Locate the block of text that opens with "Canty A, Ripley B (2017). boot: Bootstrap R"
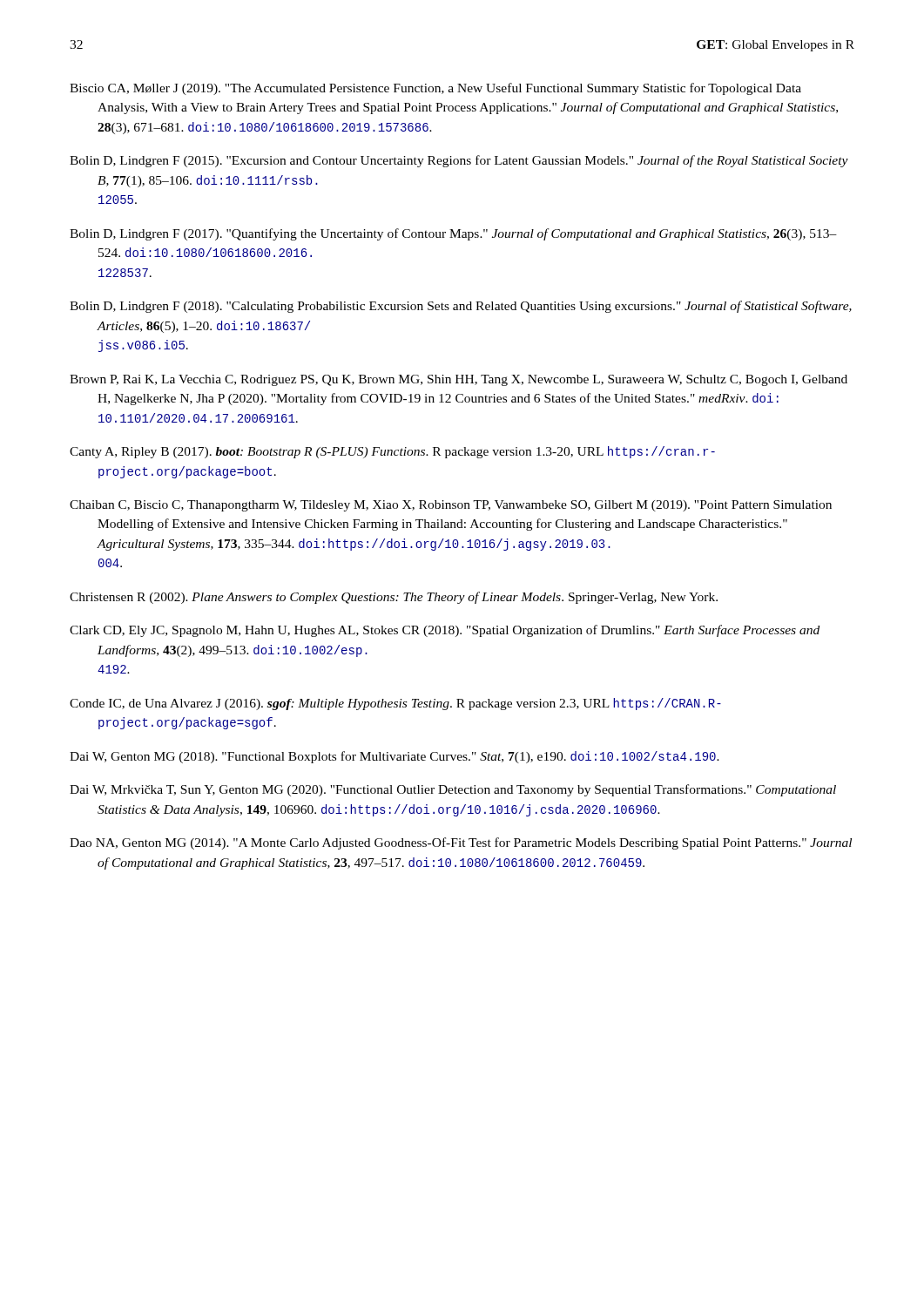Viewport: 924px width, 1307px height. [x=393, y=461]
